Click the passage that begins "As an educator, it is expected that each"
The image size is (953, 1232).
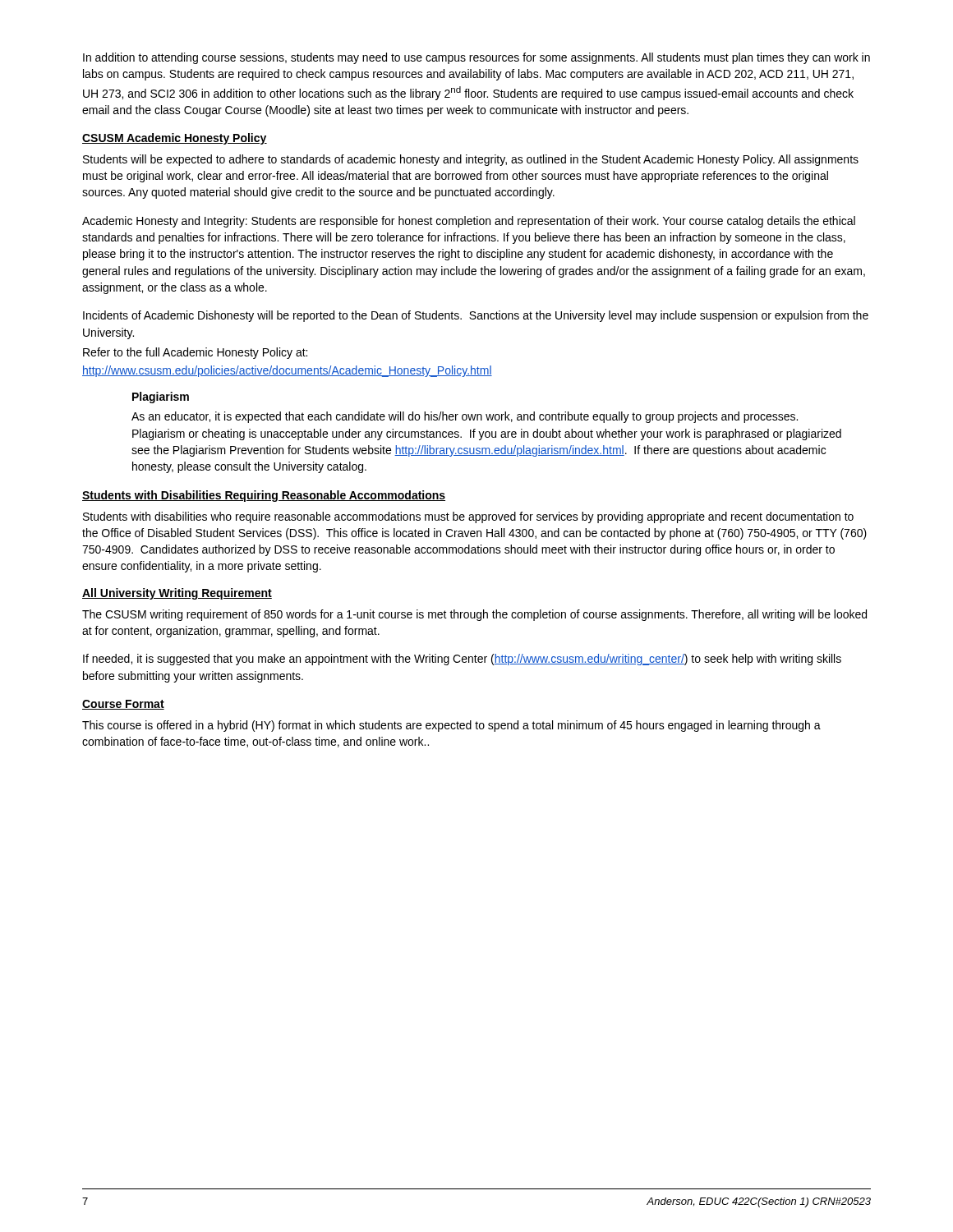pos(487,442)
